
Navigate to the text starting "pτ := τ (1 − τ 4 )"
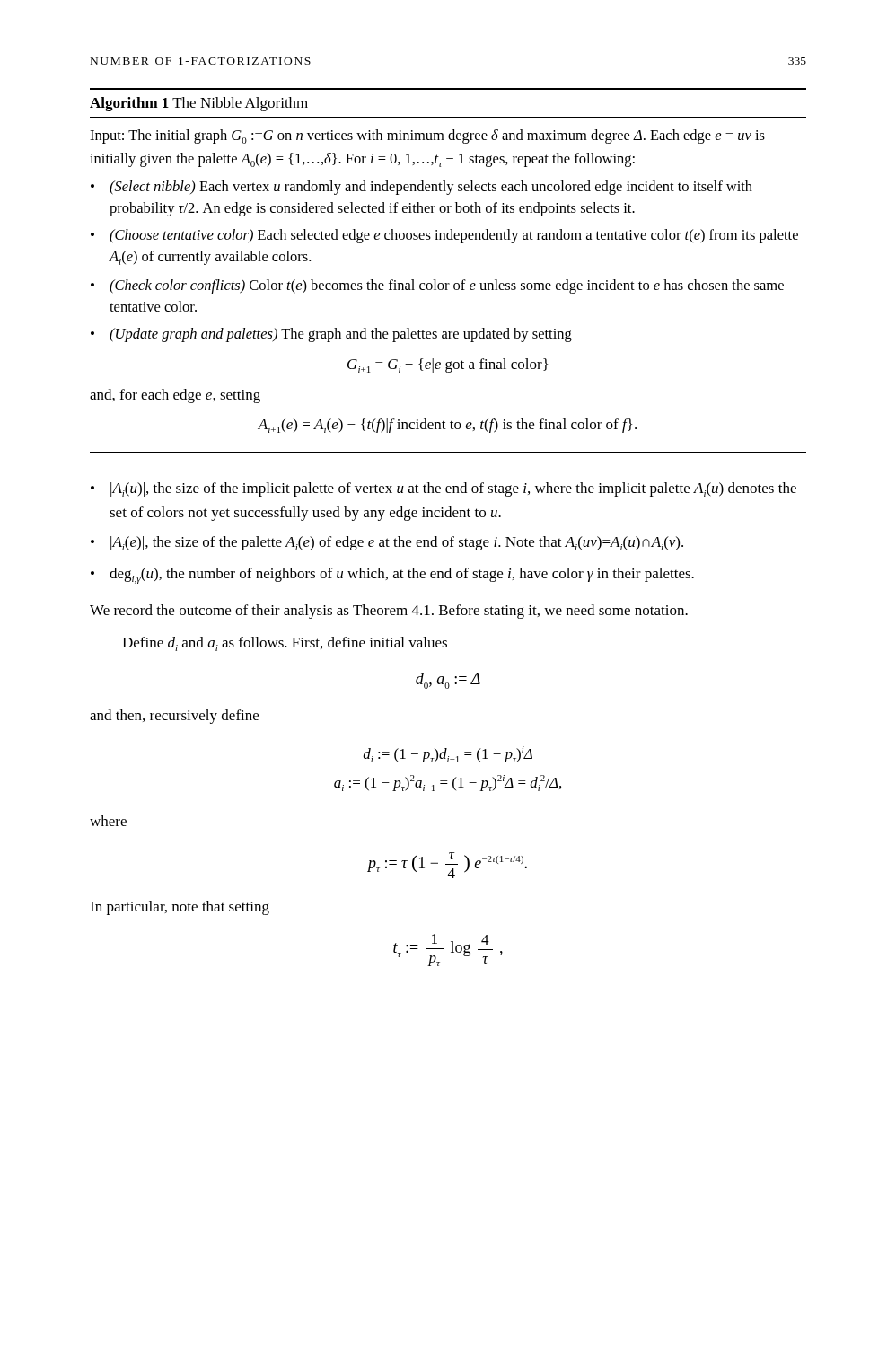pyautogui.click(x=448, y=864)
